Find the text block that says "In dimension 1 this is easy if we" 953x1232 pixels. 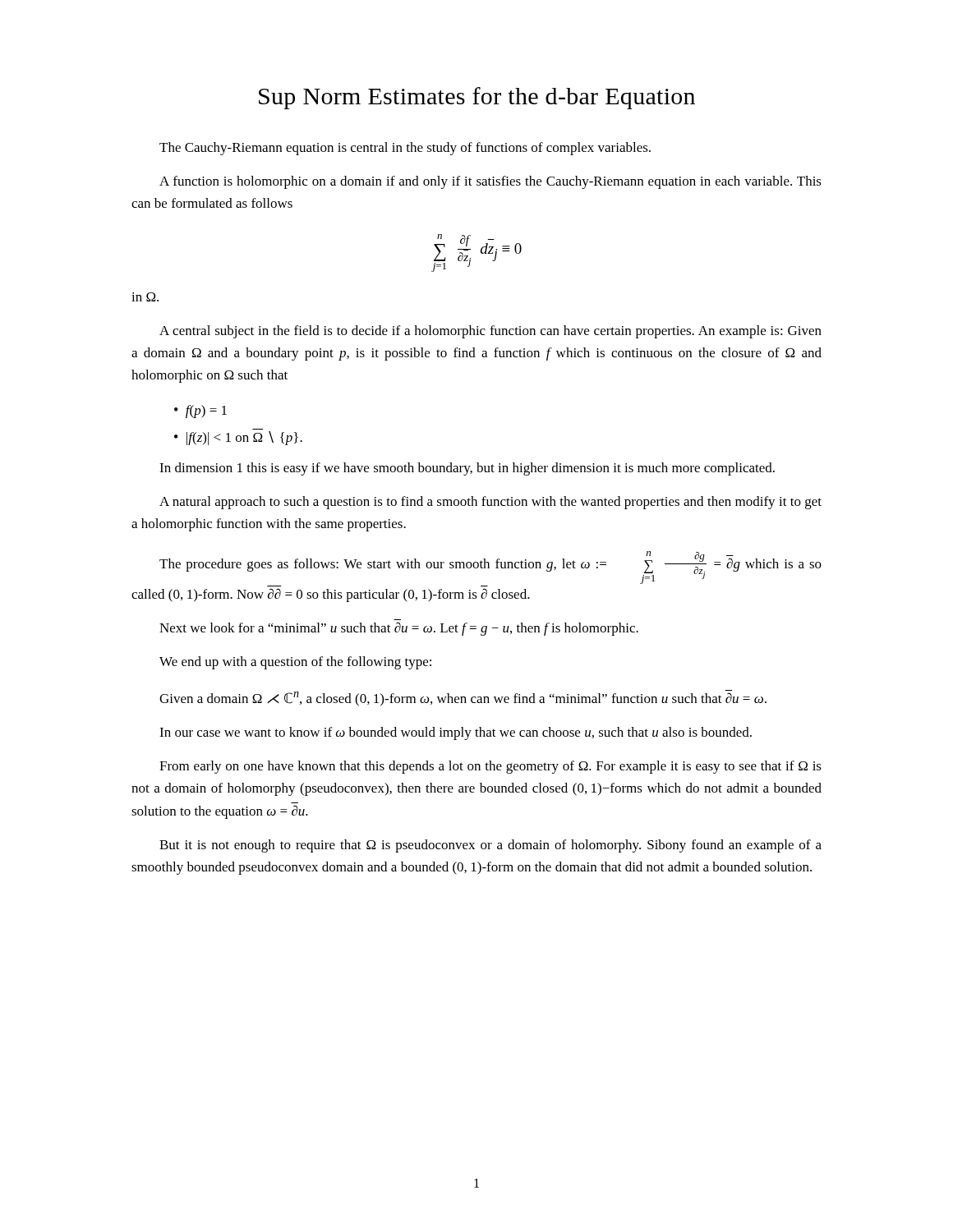pyautogui.click(x=467, y=468)
